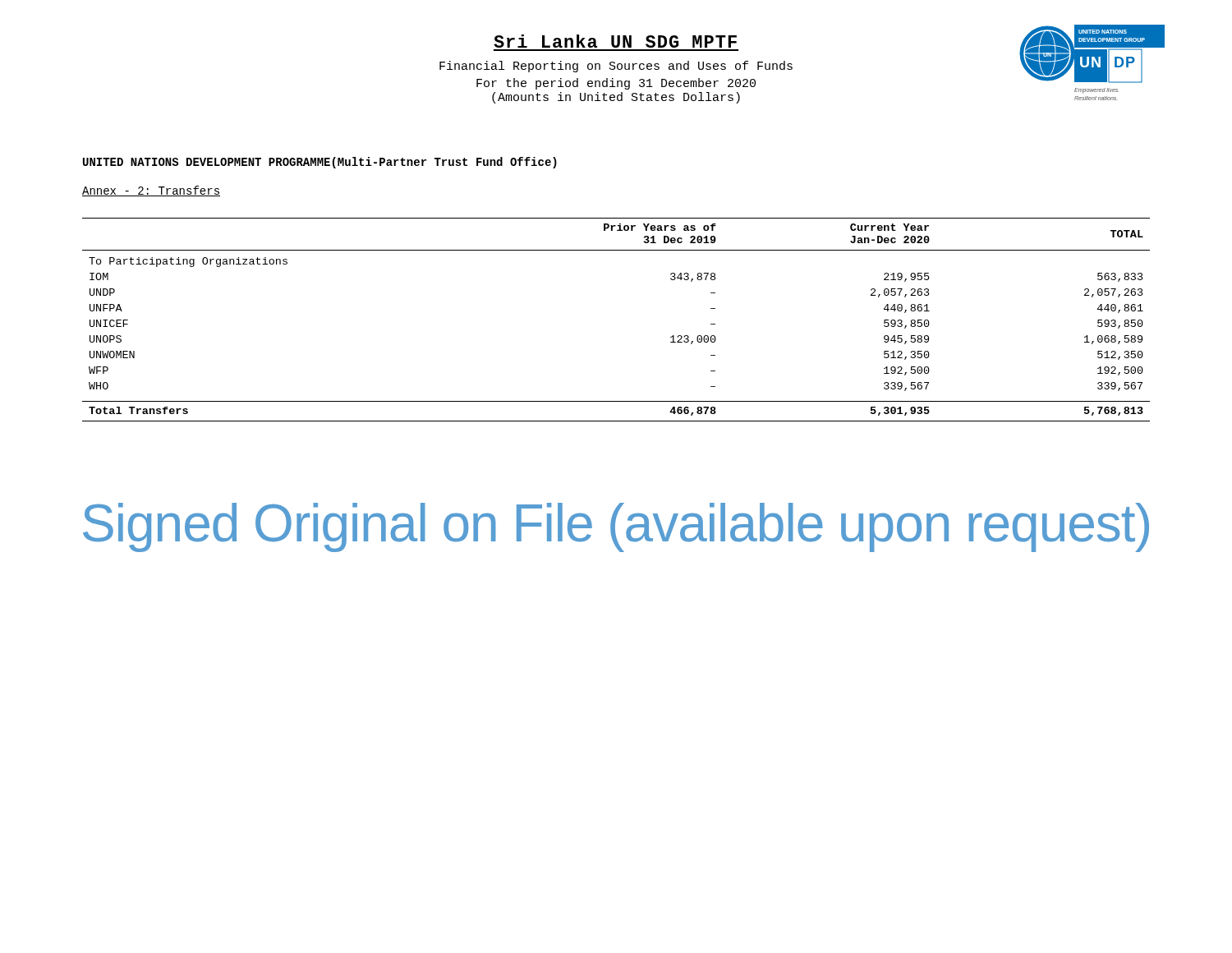Screen dimensions: 953x1232
Task: Click on the section header with the text "Annex - 2: Transfers"
Action: click(151, 191)
